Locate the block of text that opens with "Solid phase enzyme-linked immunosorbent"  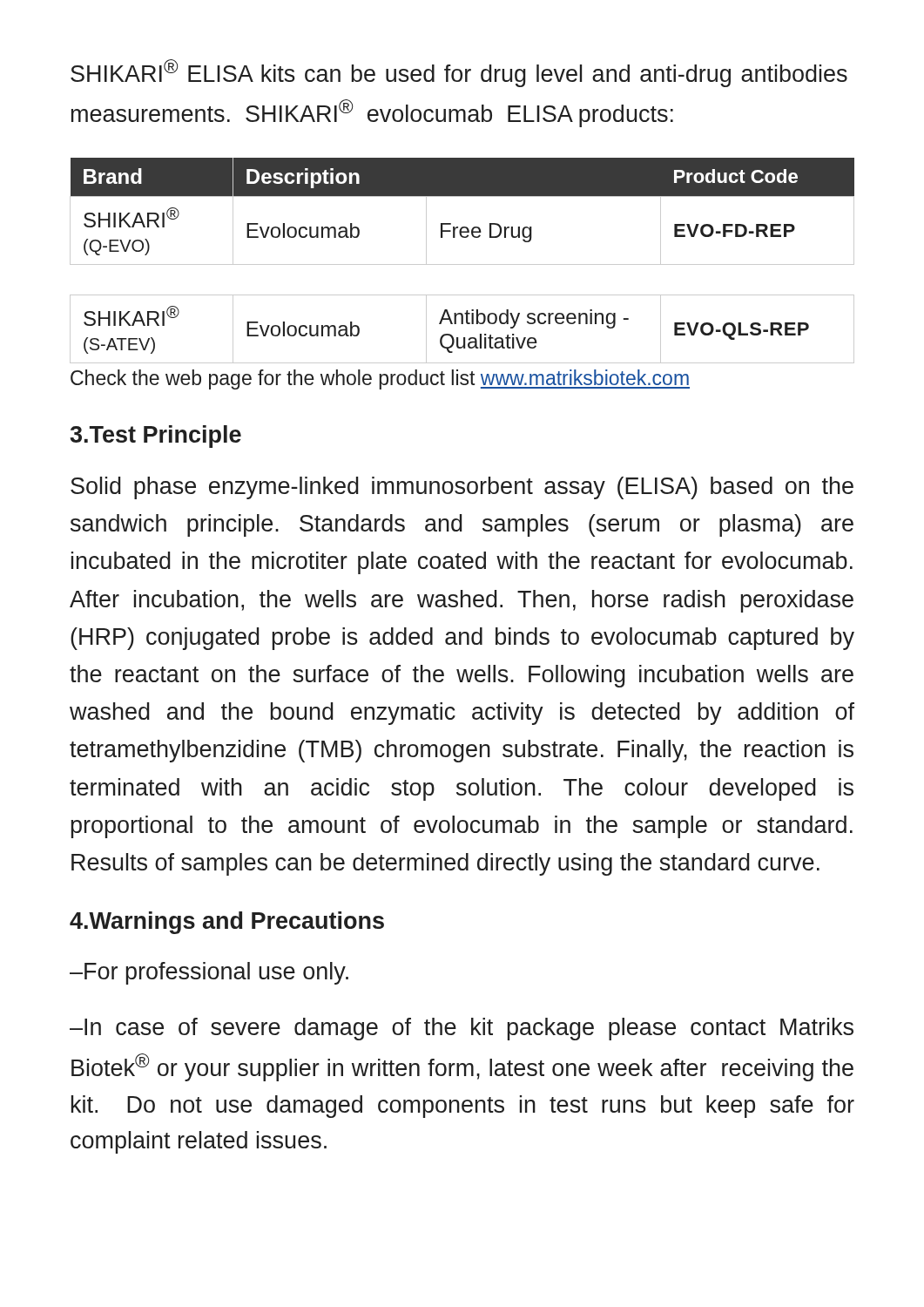[462, 674]
